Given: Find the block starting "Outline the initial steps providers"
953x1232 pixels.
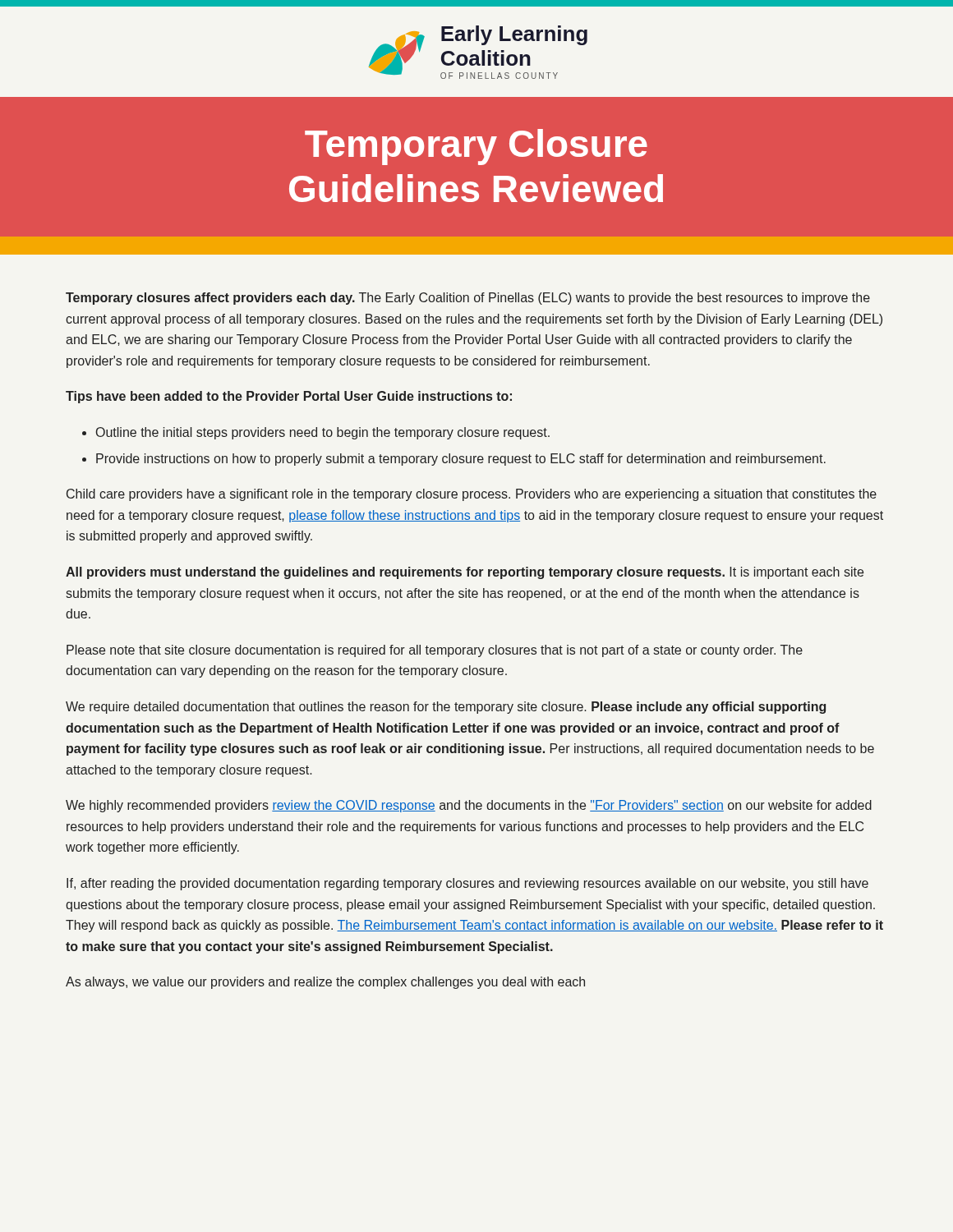Looking at the screenshot, I should tap(323, 432).
